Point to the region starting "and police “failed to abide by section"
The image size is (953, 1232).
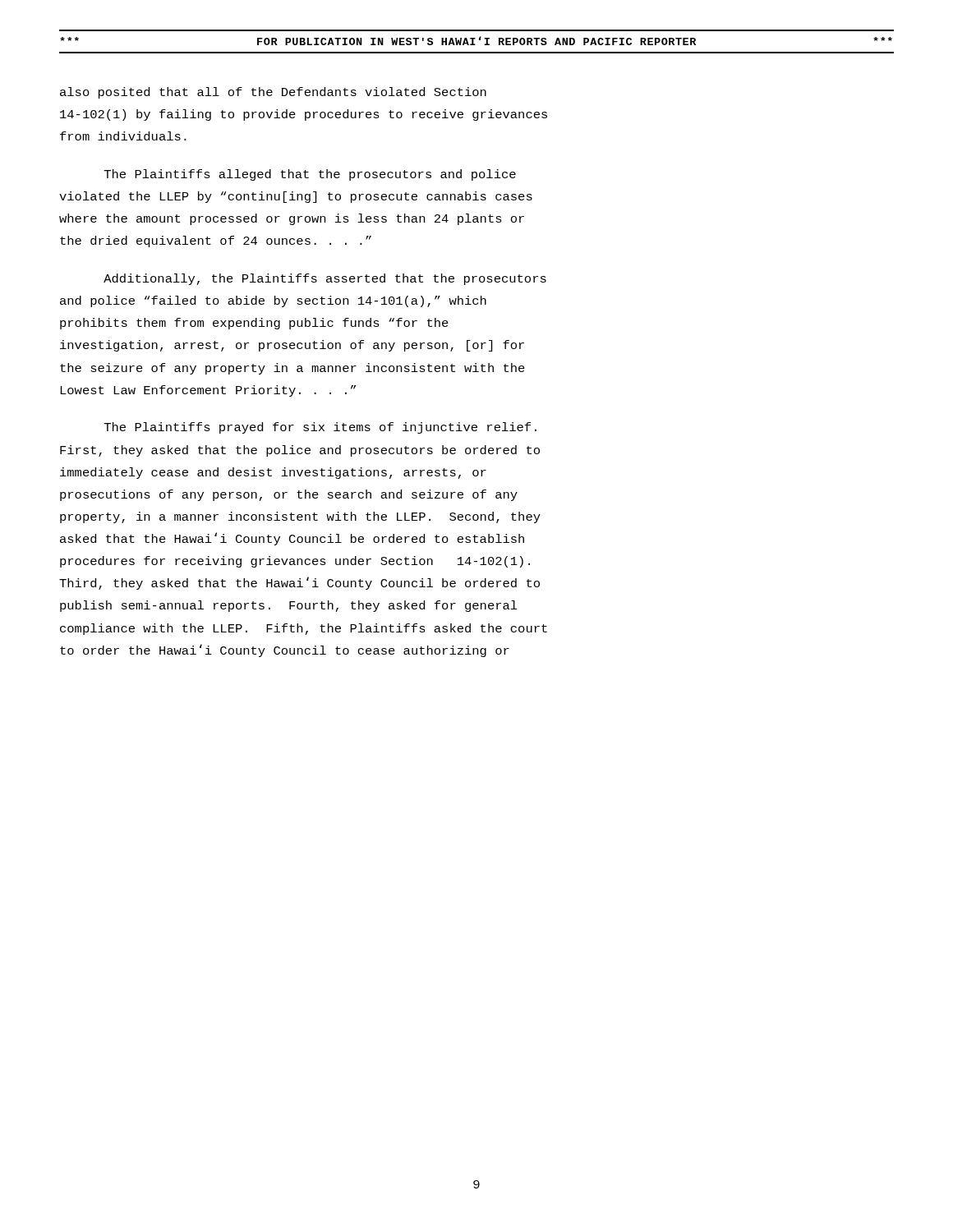click(x=273, y=302)
